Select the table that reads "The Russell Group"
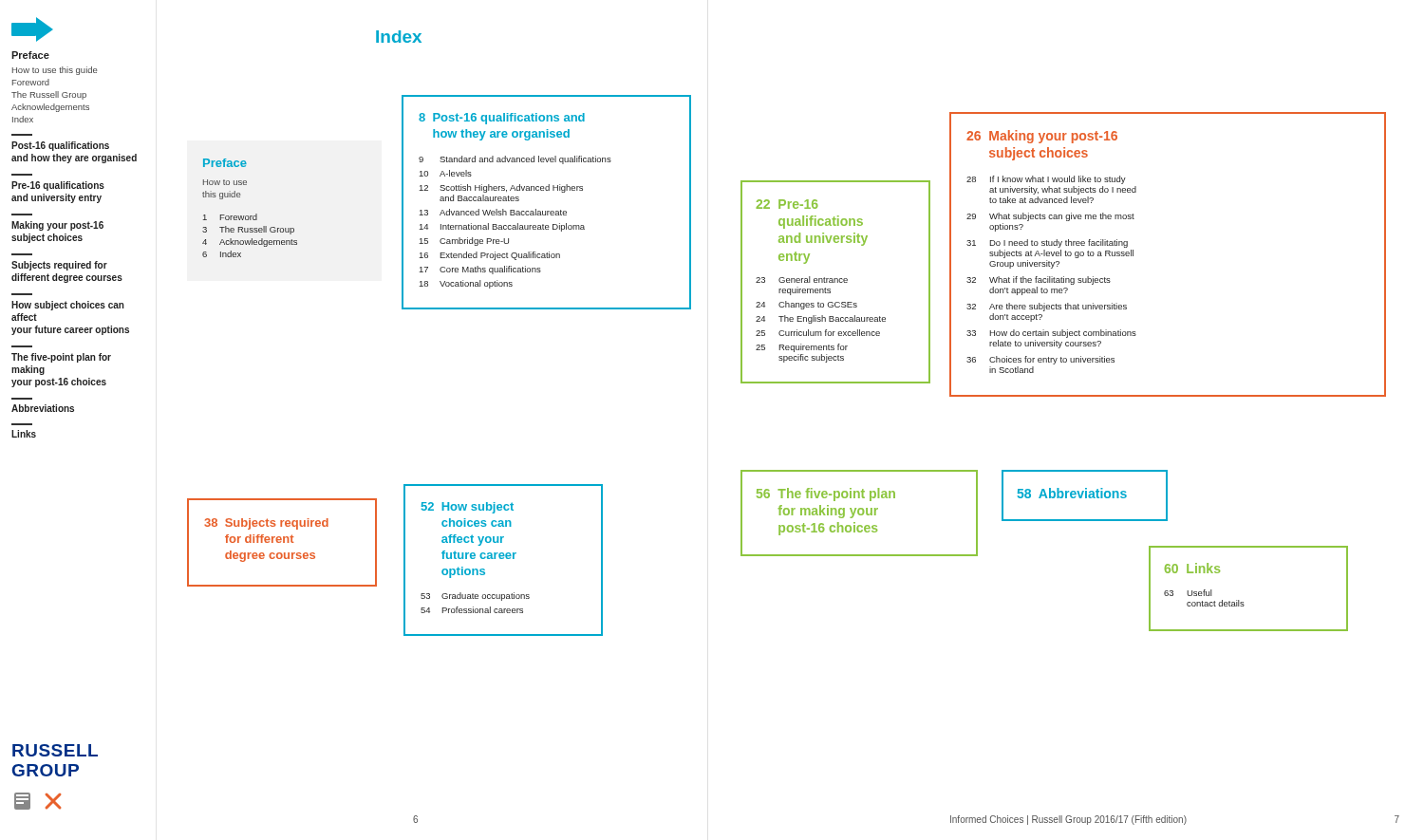The image size is (1424, 840). click(284, 211)
